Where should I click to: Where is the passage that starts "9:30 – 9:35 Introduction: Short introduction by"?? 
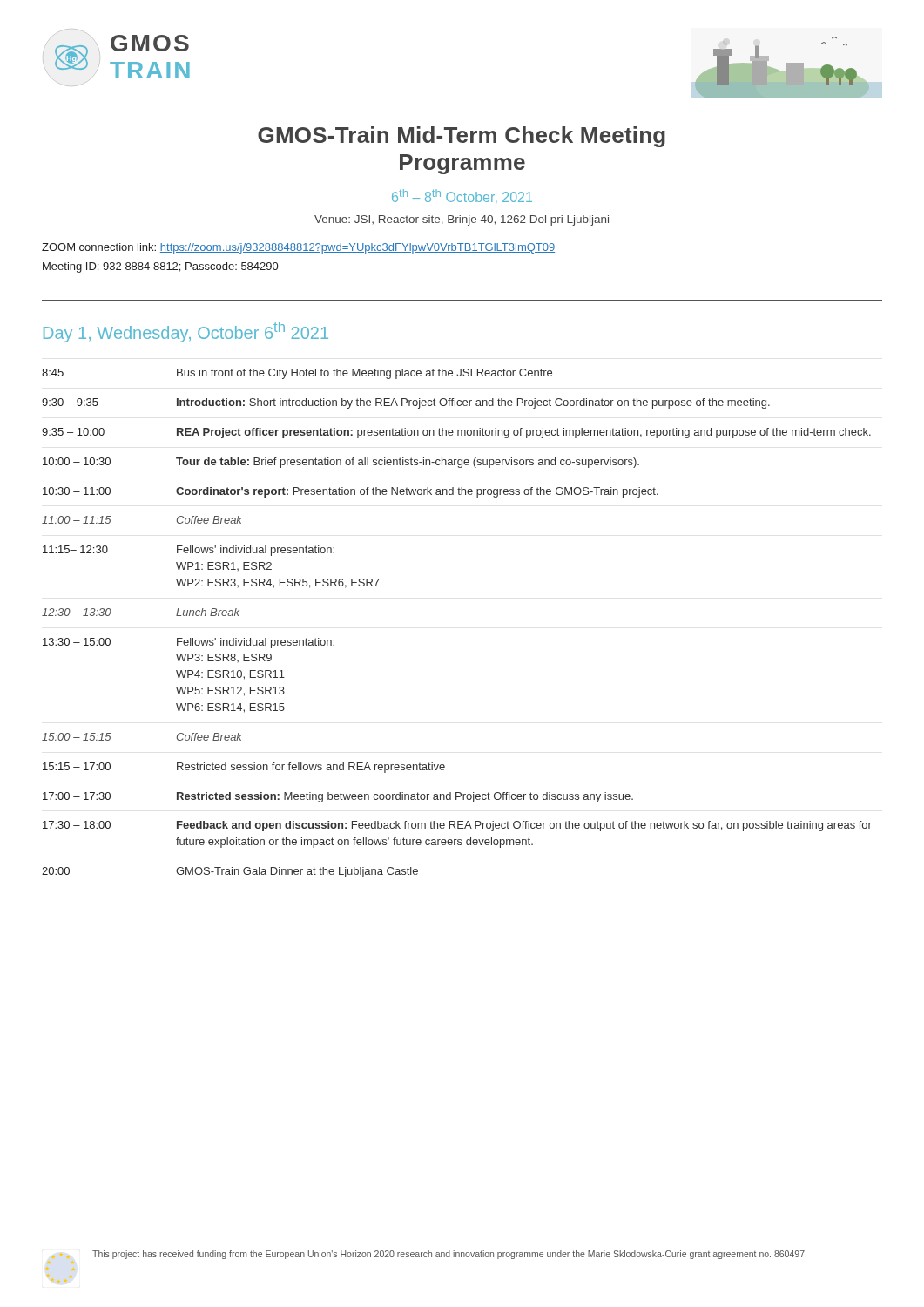pos(462,403)
